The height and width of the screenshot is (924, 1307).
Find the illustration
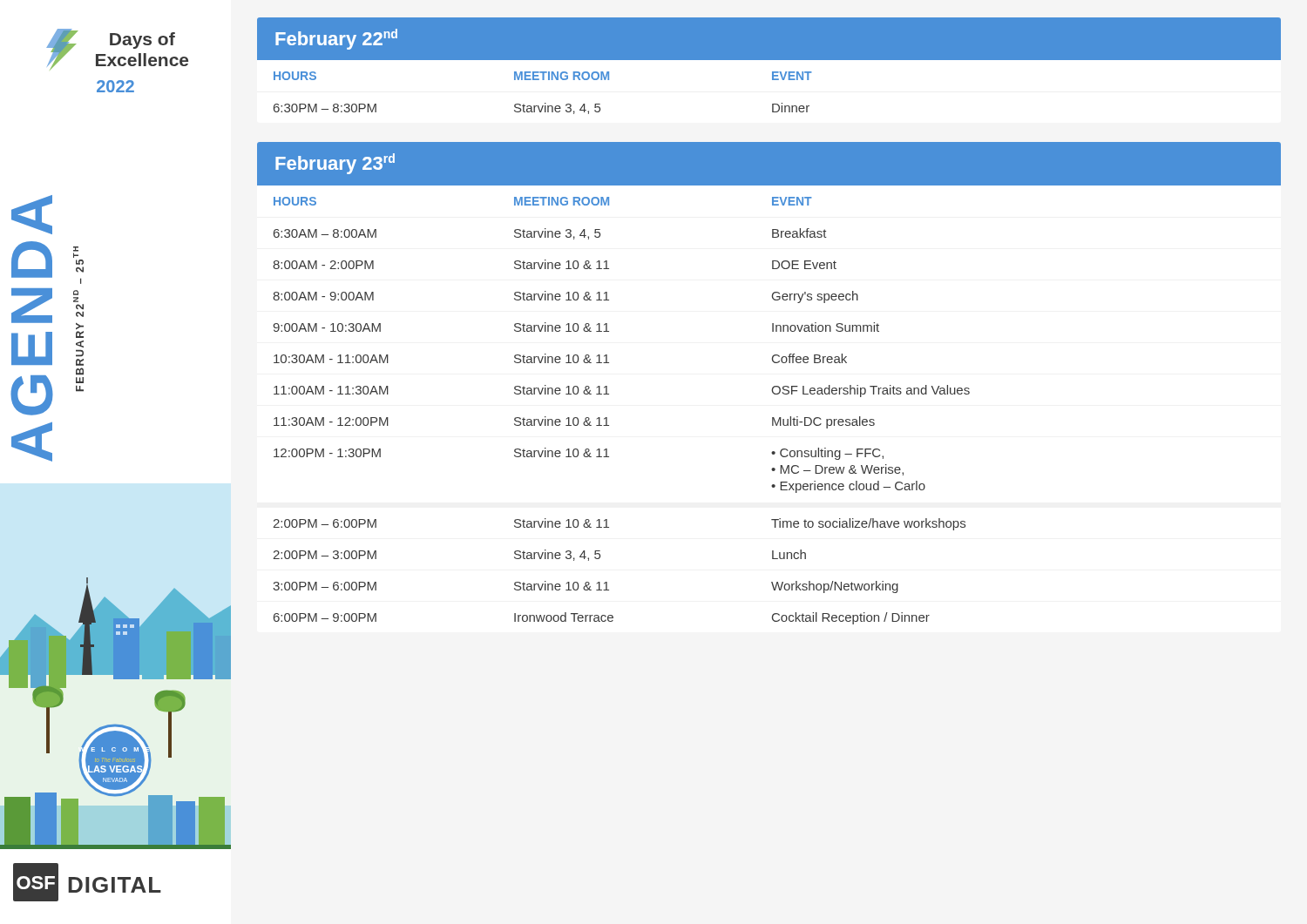115,666
